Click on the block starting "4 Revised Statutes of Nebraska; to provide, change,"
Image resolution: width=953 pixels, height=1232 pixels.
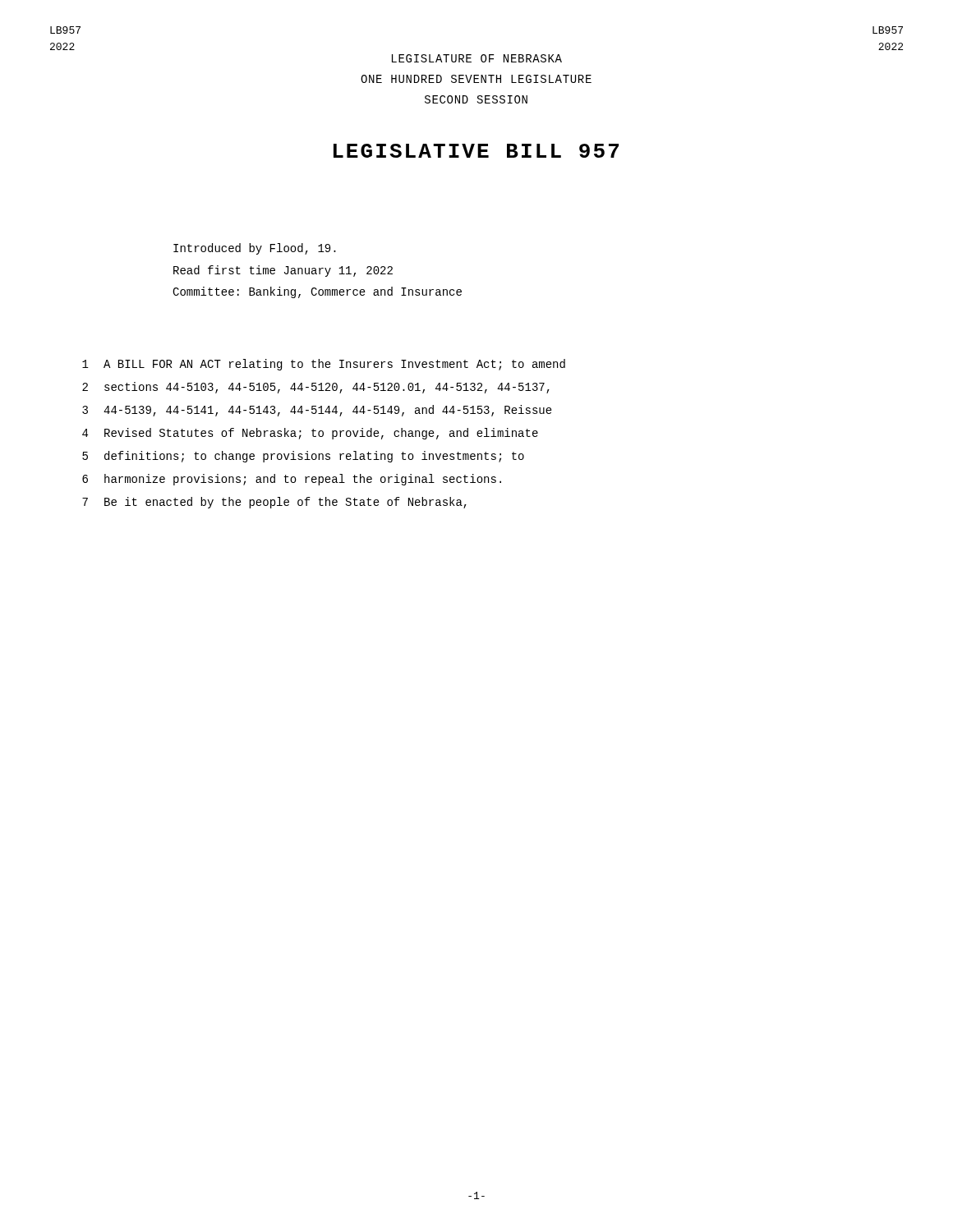pos(476,434)
